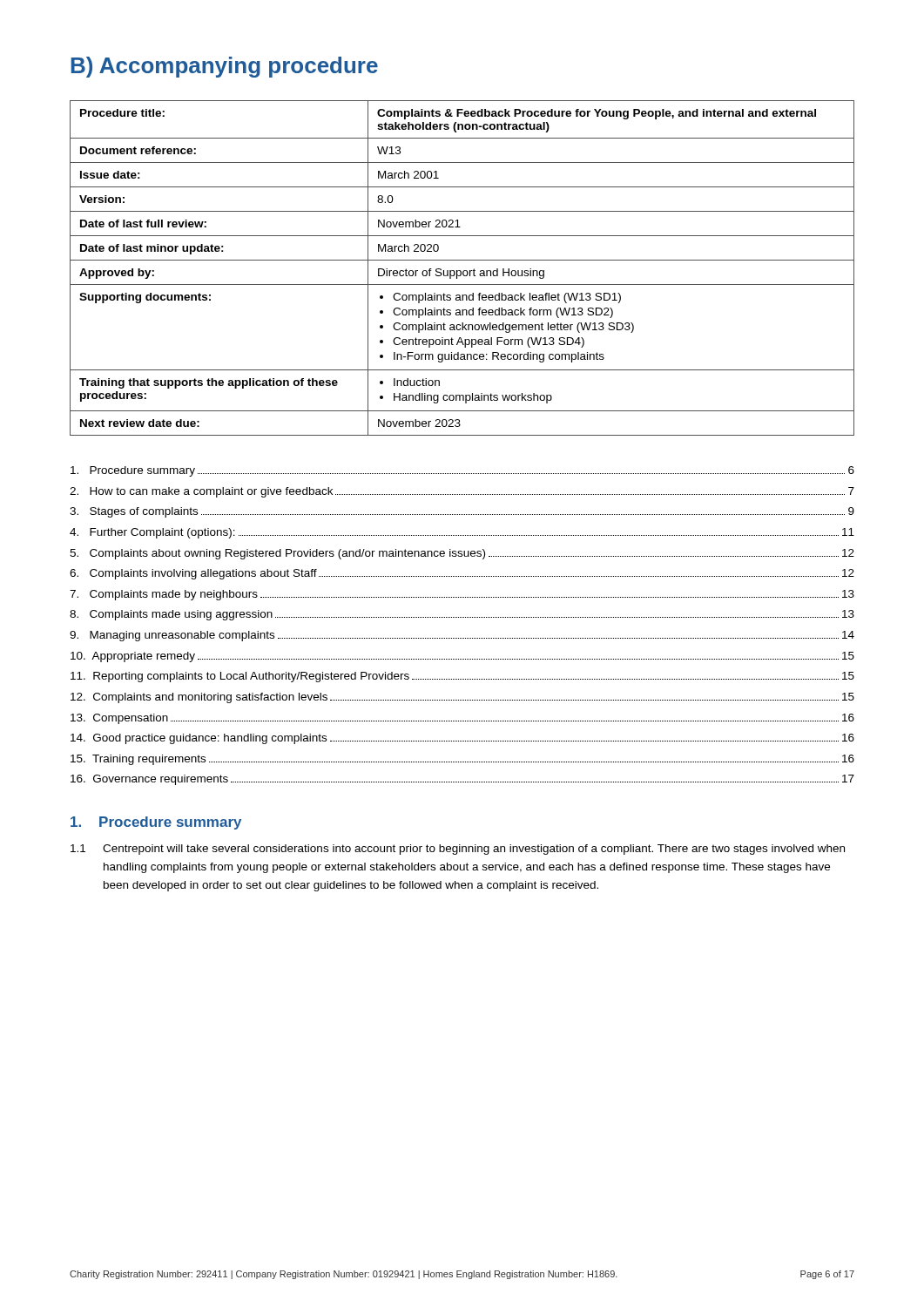Viewport: 924px width, 1307px height.
Task: Find the list item with the text "3. Stages of complaints 9"
Action: click(x=462, y=511)
